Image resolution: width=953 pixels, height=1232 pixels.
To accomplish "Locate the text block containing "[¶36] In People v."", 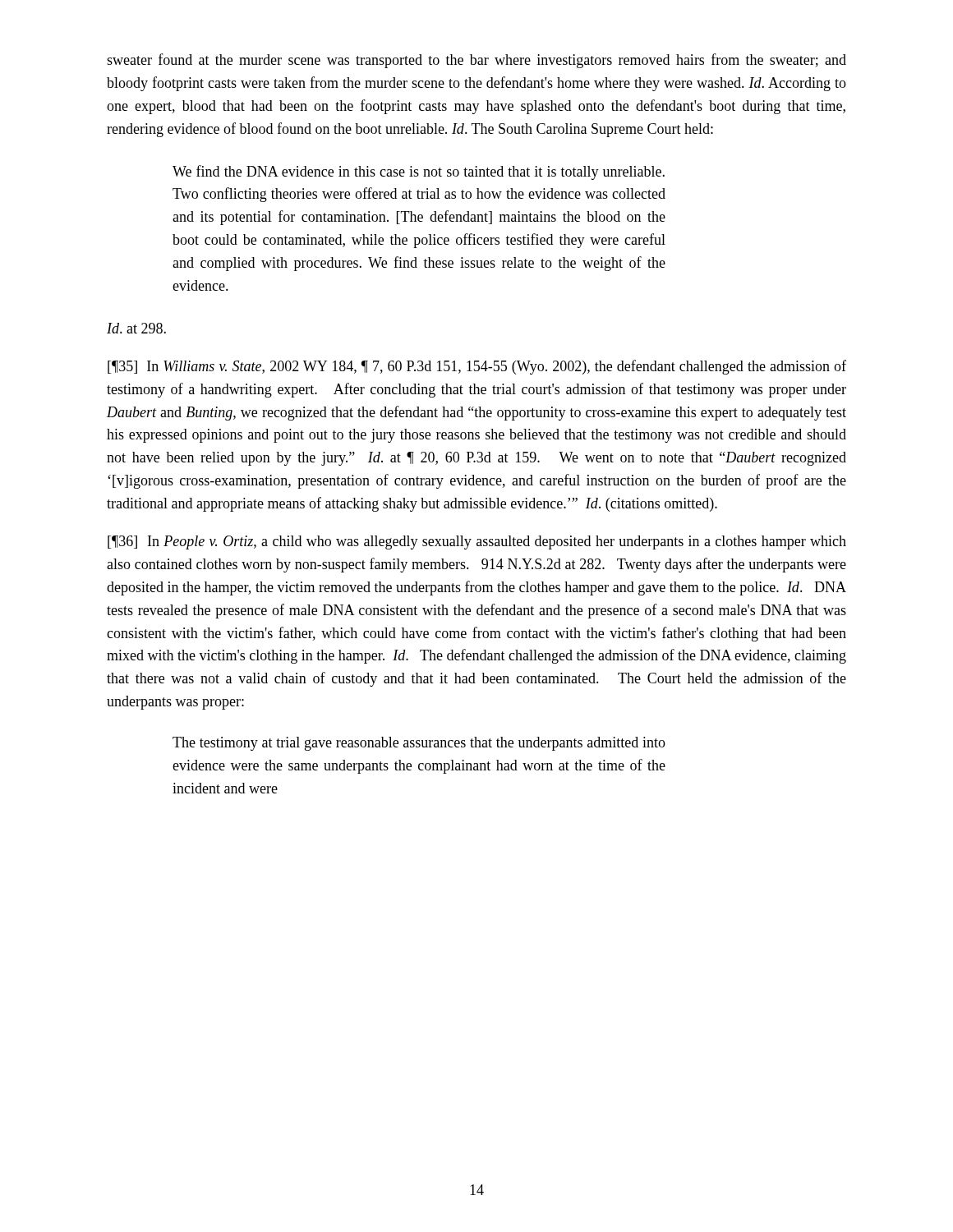I will 476,621.
